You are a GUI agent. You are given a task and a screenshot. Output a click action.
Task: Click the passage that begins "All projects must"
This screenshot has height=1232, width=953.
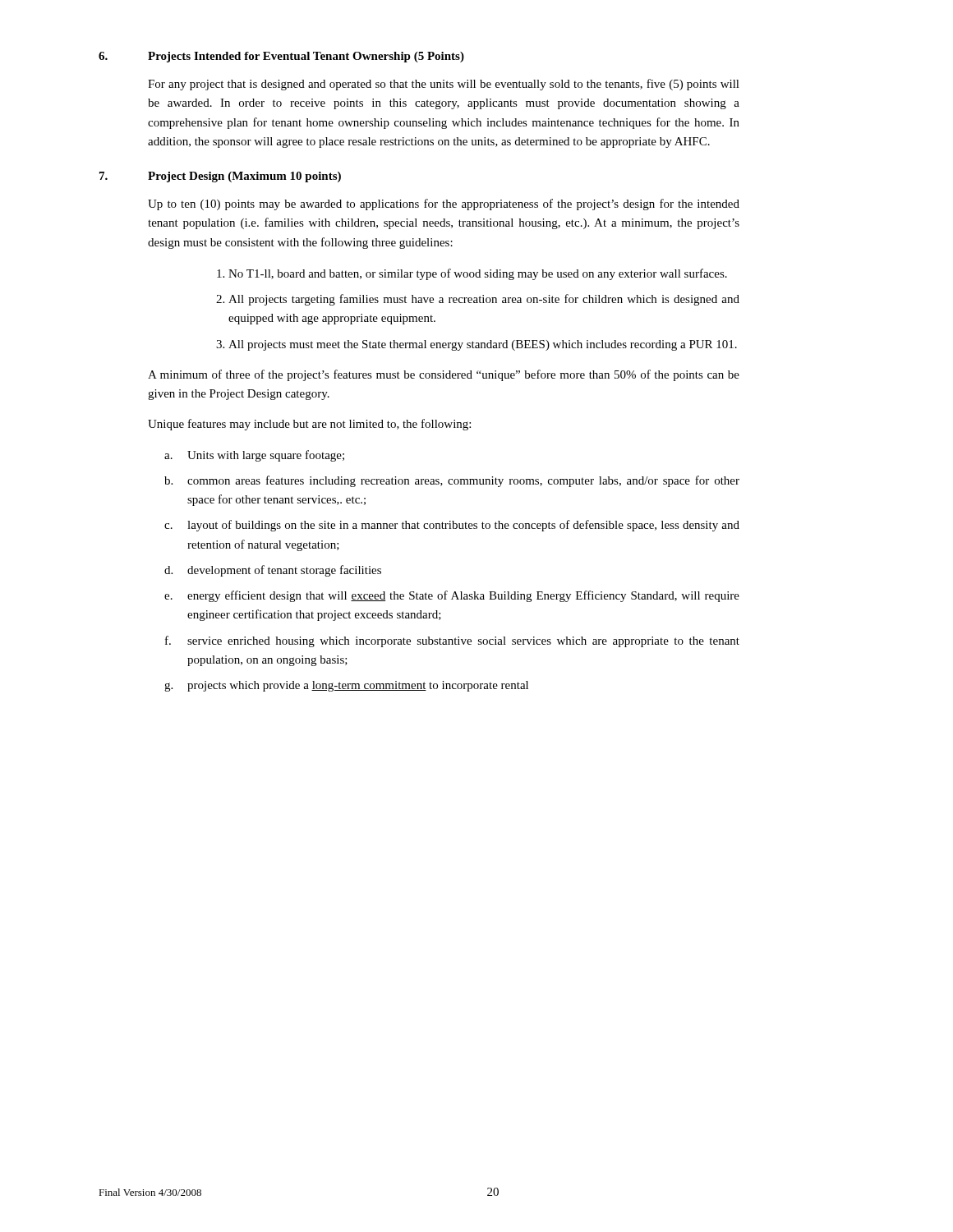(x=483, y=344)
